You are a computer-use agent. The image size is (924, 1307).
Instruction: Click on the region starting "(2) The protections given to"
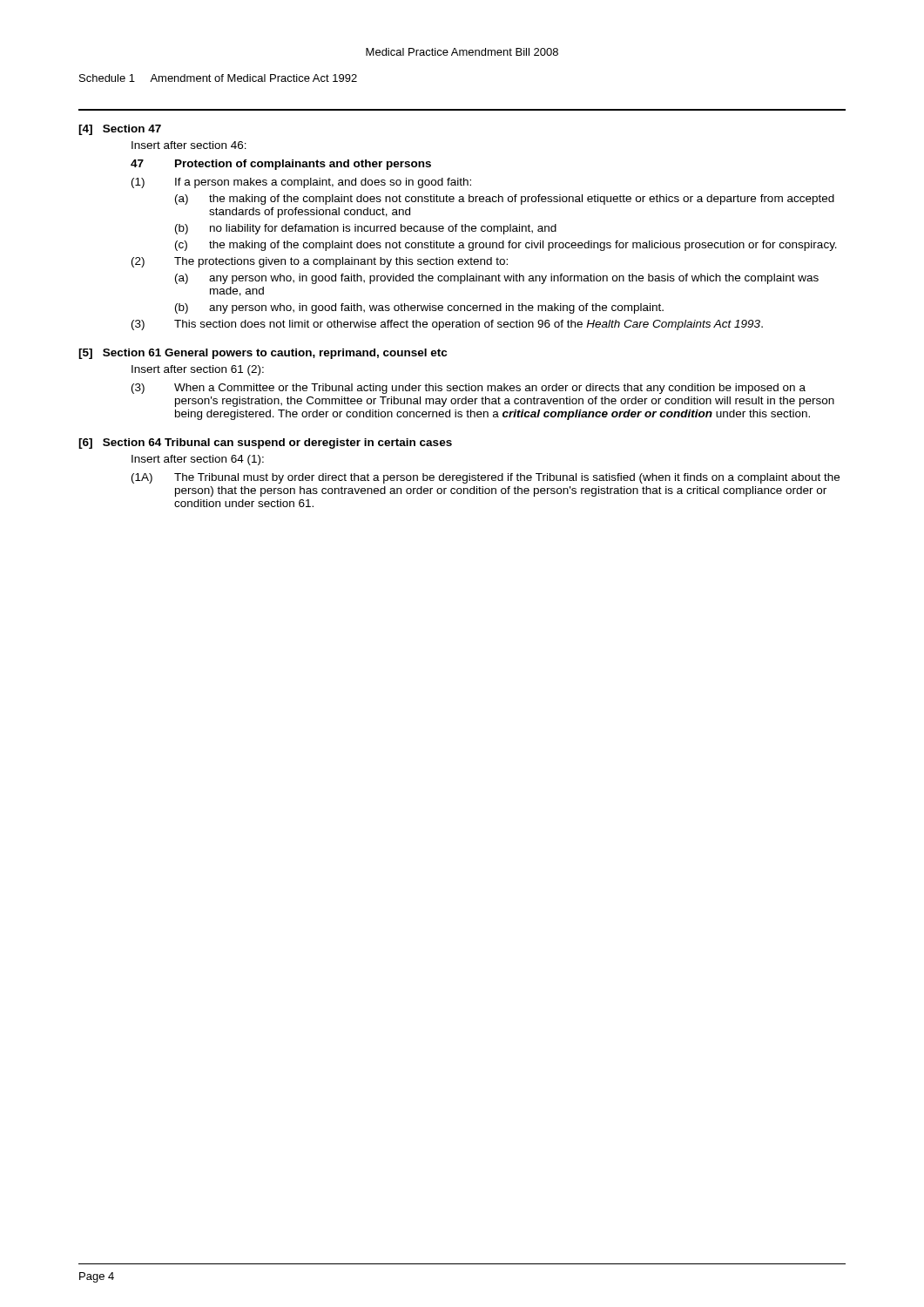click(x=488, y=261)
